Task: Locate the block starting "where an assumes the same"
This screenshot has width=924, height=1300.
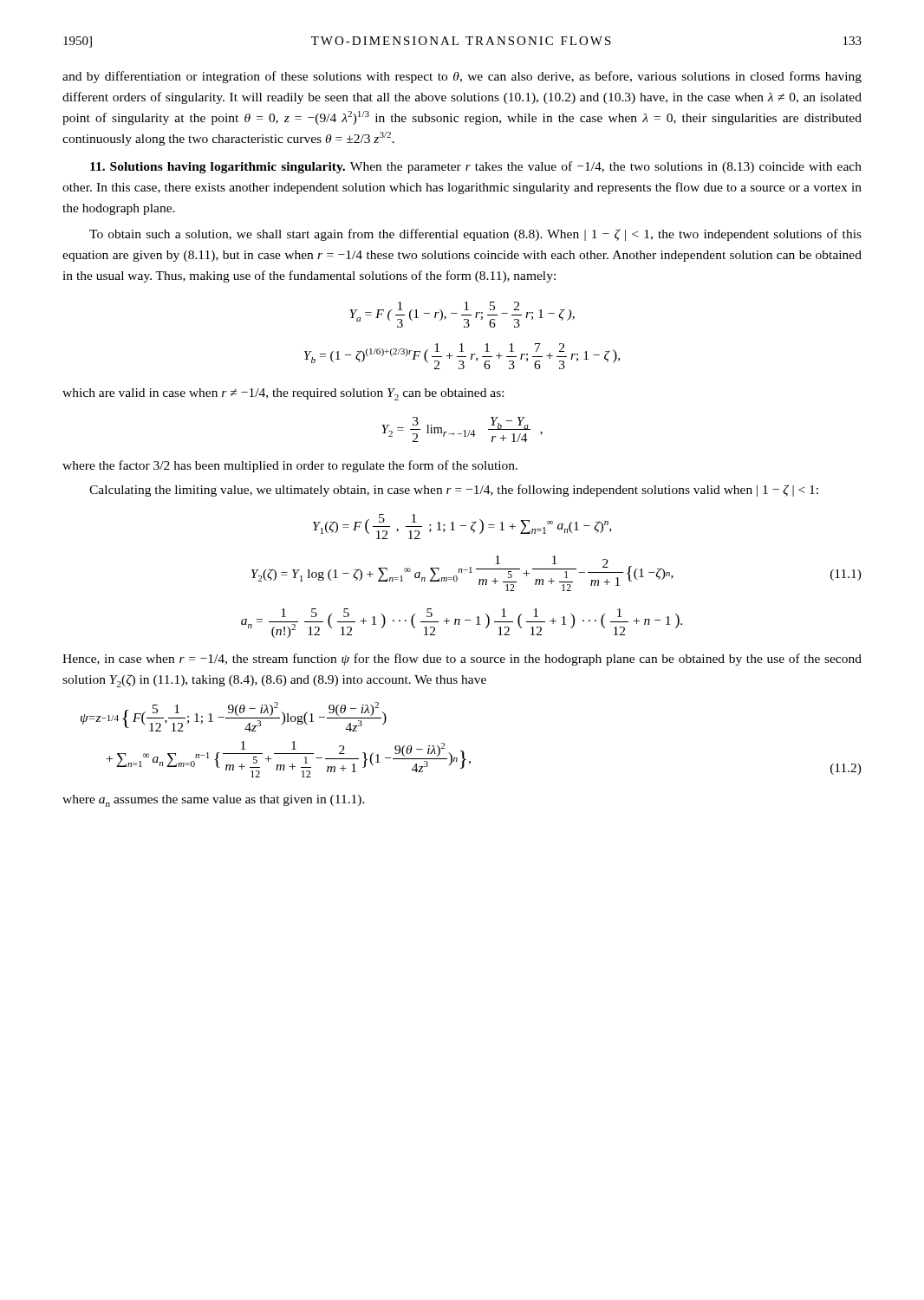Action: 214,801
